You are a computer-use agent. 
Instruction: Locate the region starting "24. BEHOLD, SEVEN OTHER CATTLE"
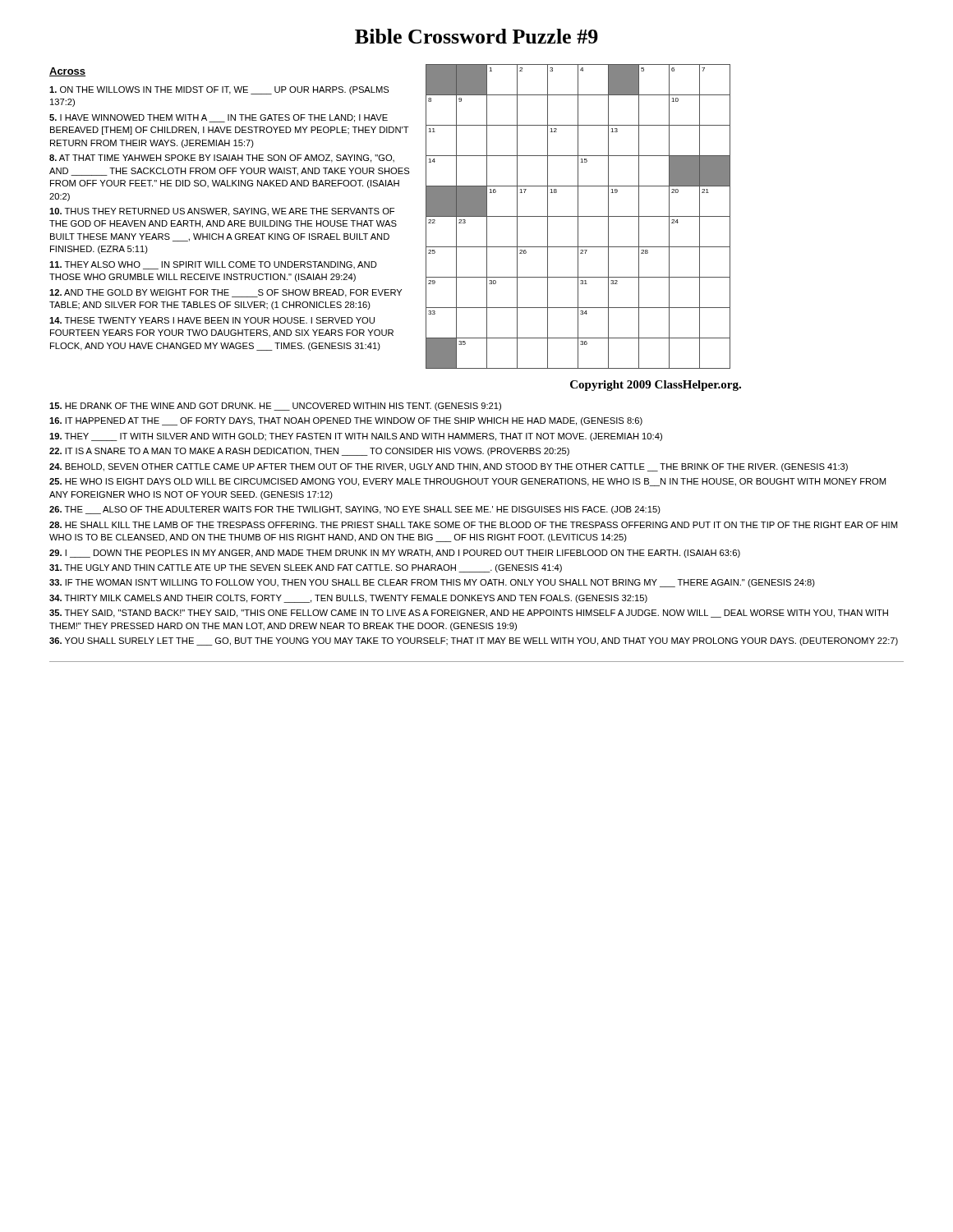pos(449,466)
